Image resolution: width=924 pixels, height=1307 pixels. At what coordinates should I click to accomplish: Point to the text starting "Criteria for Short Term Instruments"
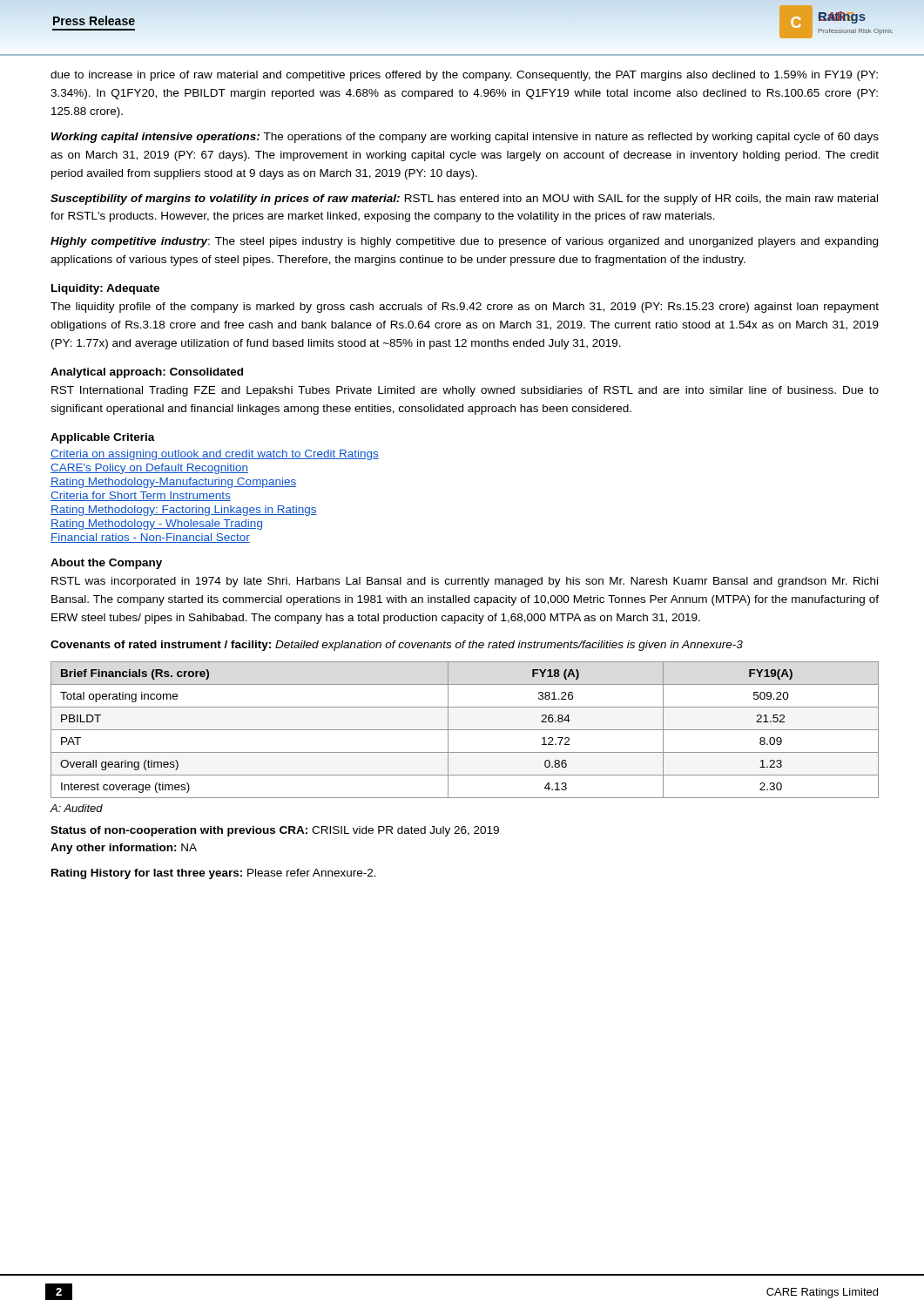point(141,495)
